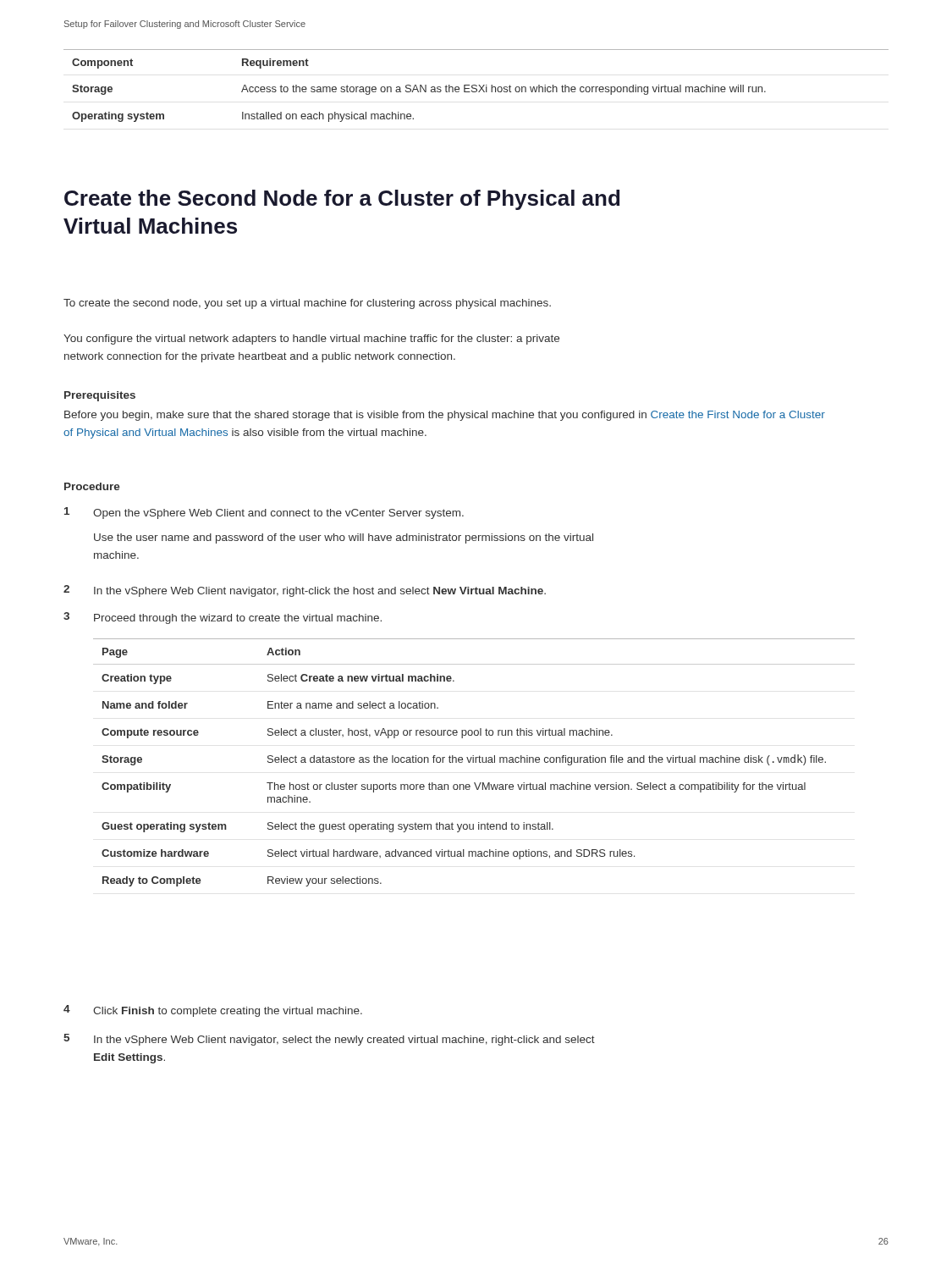Find the block starting "To create the second node, you set up"

[x=308, y=303]
